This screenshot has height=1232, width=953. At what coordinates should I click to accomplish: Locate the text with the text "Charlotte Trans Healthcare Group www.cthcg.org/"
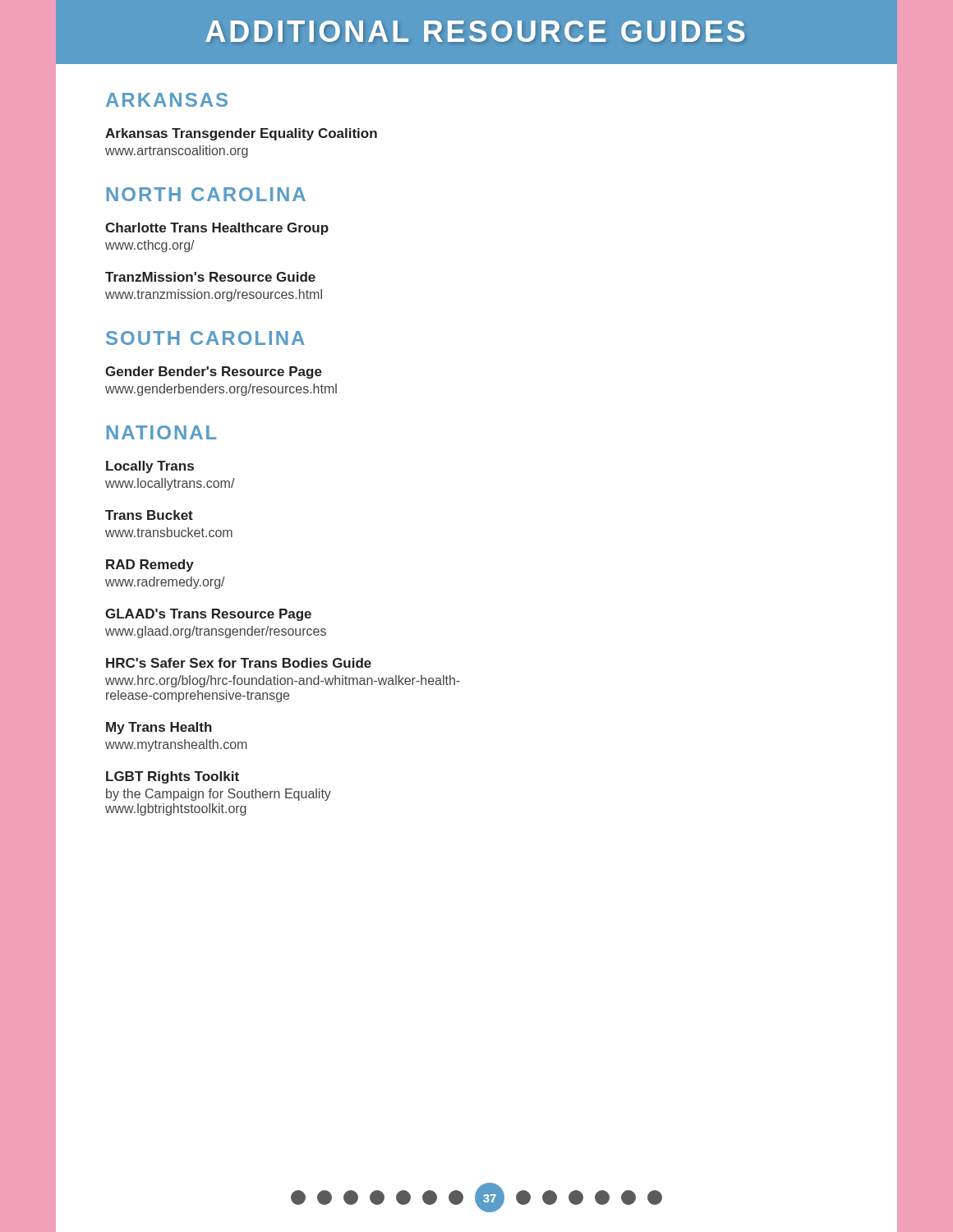[217, 229]
